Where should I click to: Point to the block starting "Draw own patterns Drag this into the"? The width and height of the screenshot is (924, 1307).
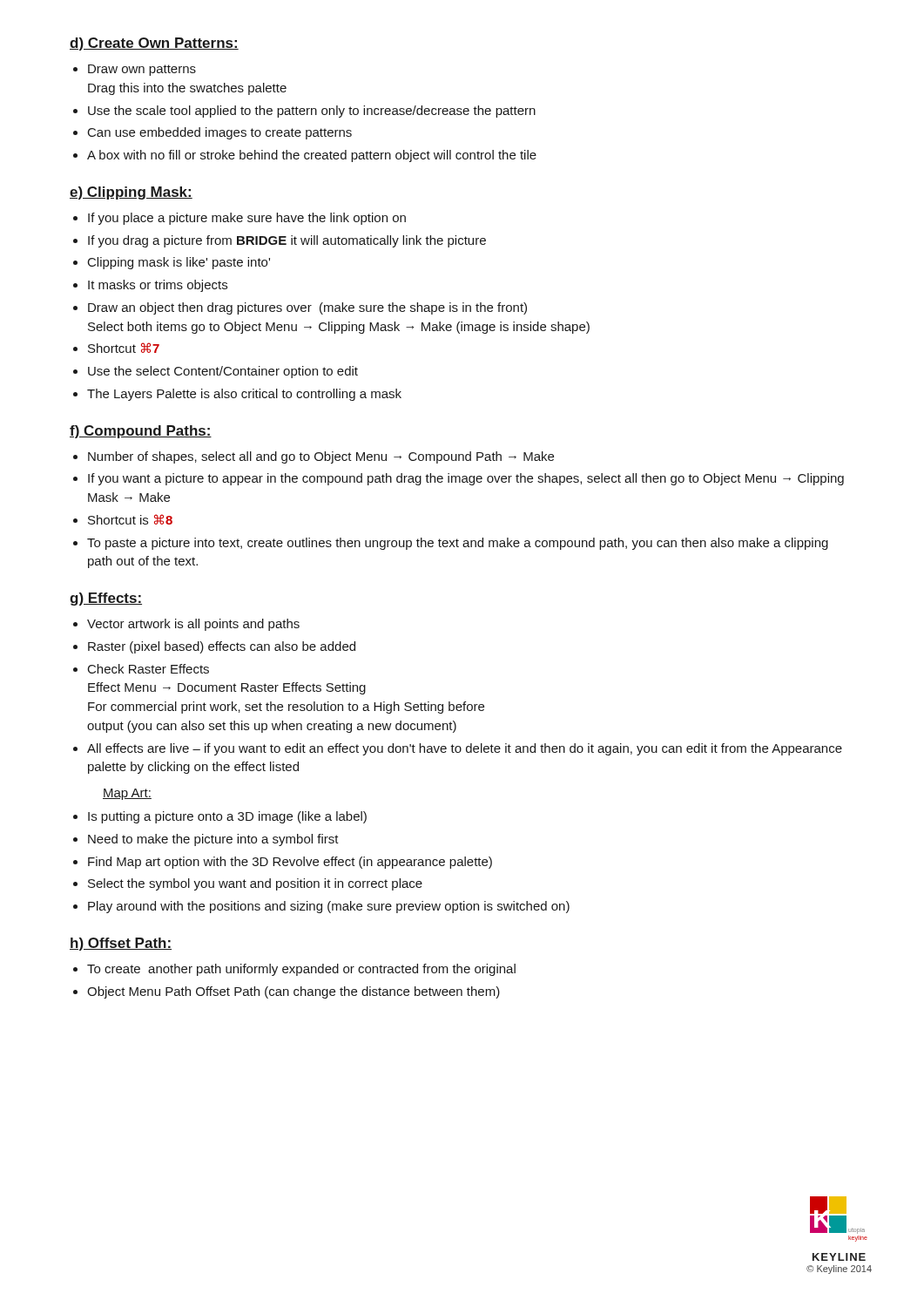(142, 70)
